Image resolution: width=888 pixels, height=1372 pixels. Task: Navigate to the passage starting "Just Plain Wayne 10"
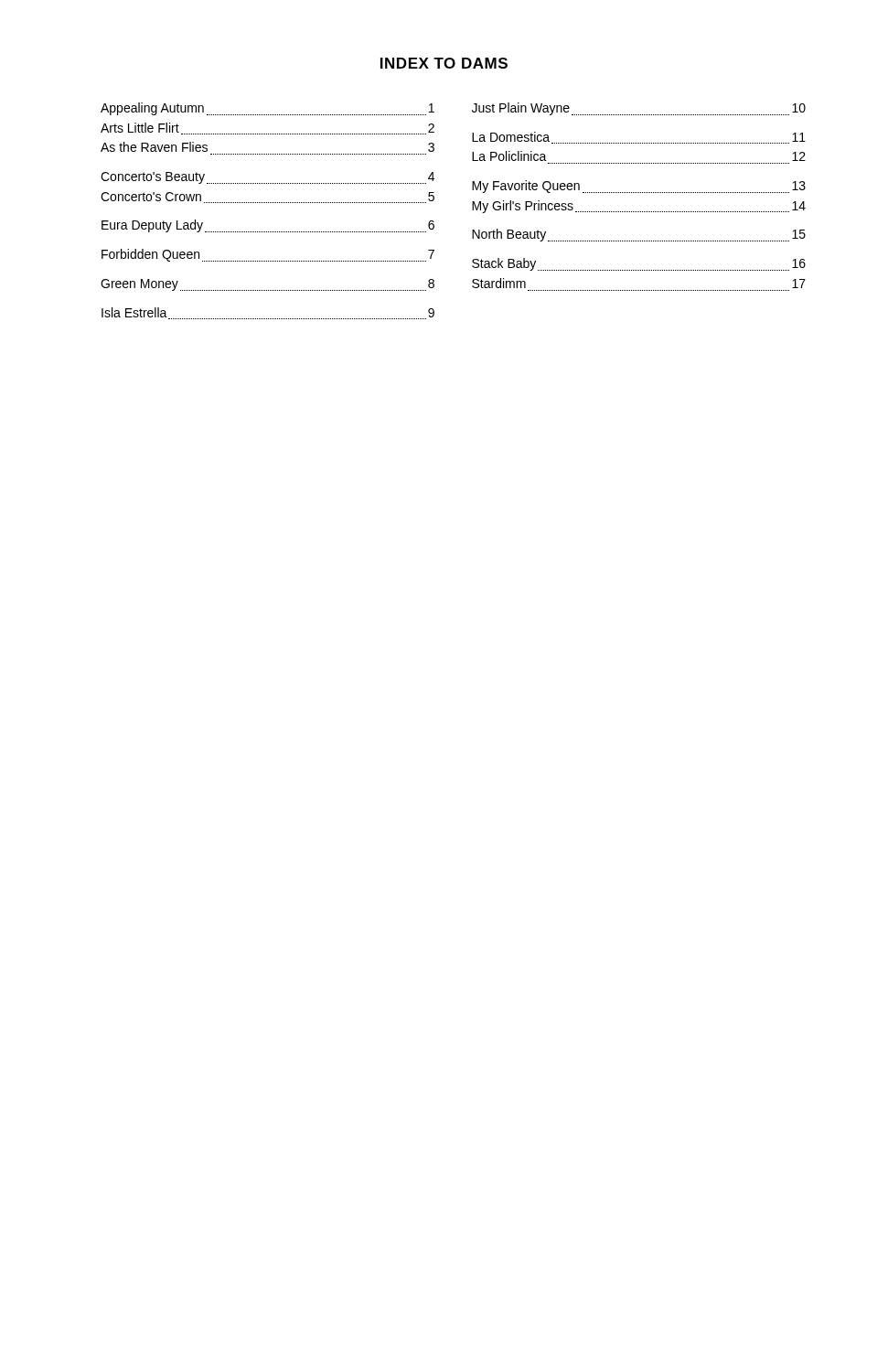(639, 109)
